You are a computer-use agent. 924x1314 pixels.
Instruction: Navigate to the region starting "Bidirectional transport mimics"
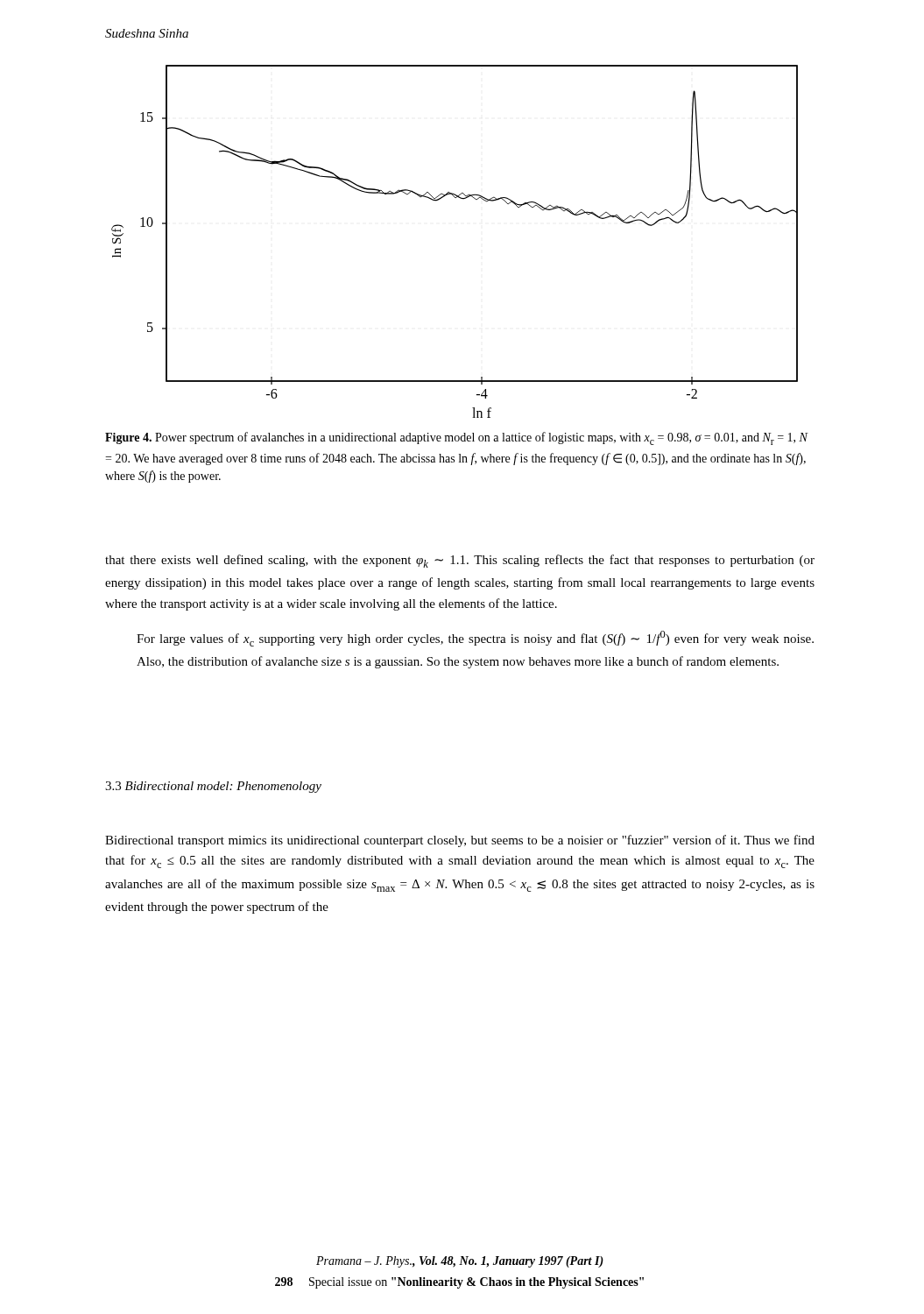tap(460, 874)
